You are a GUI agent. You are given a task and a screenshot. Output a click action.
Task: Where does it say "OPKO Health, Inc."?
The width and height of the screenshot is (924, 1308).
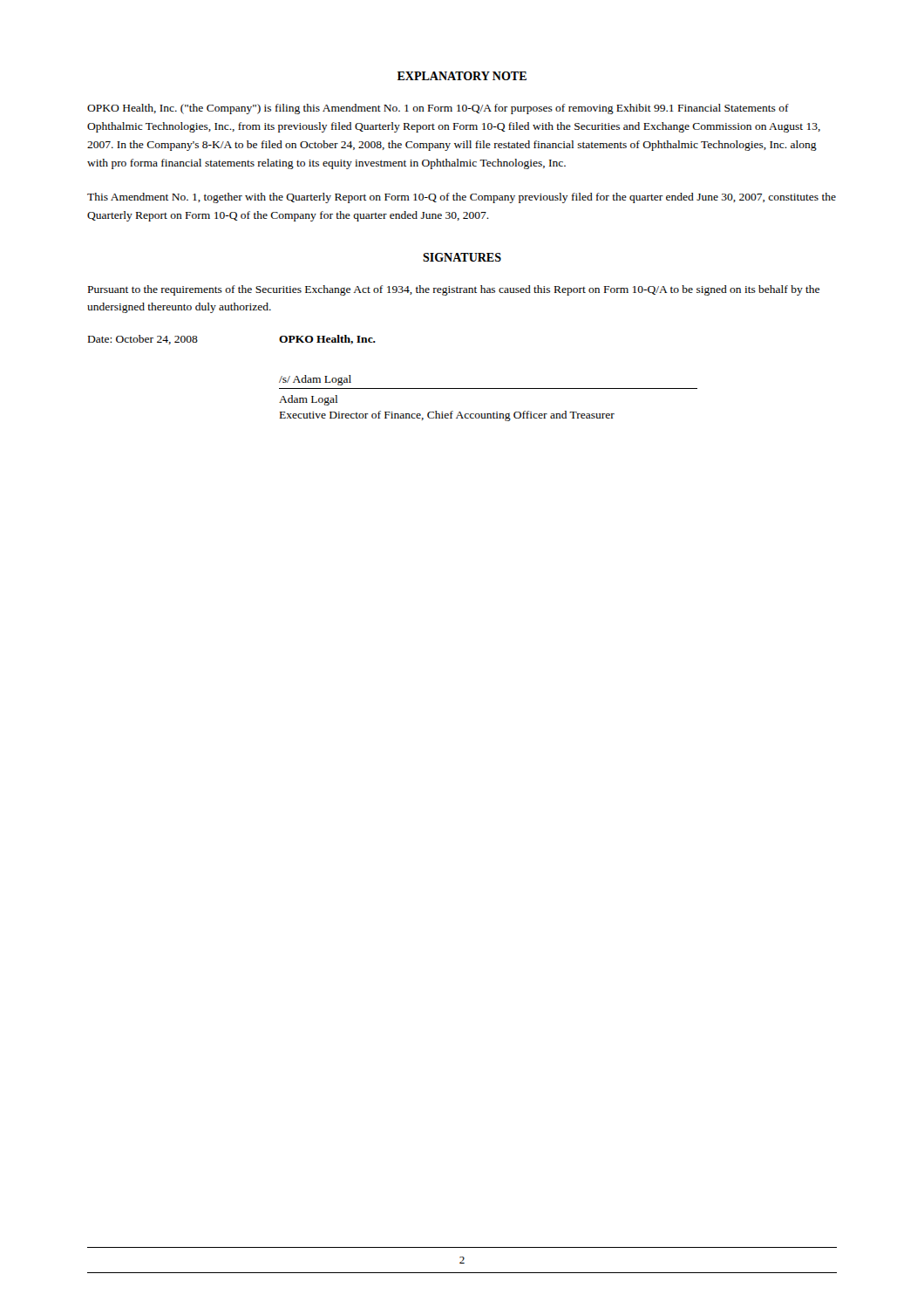(x=327, y=339)
